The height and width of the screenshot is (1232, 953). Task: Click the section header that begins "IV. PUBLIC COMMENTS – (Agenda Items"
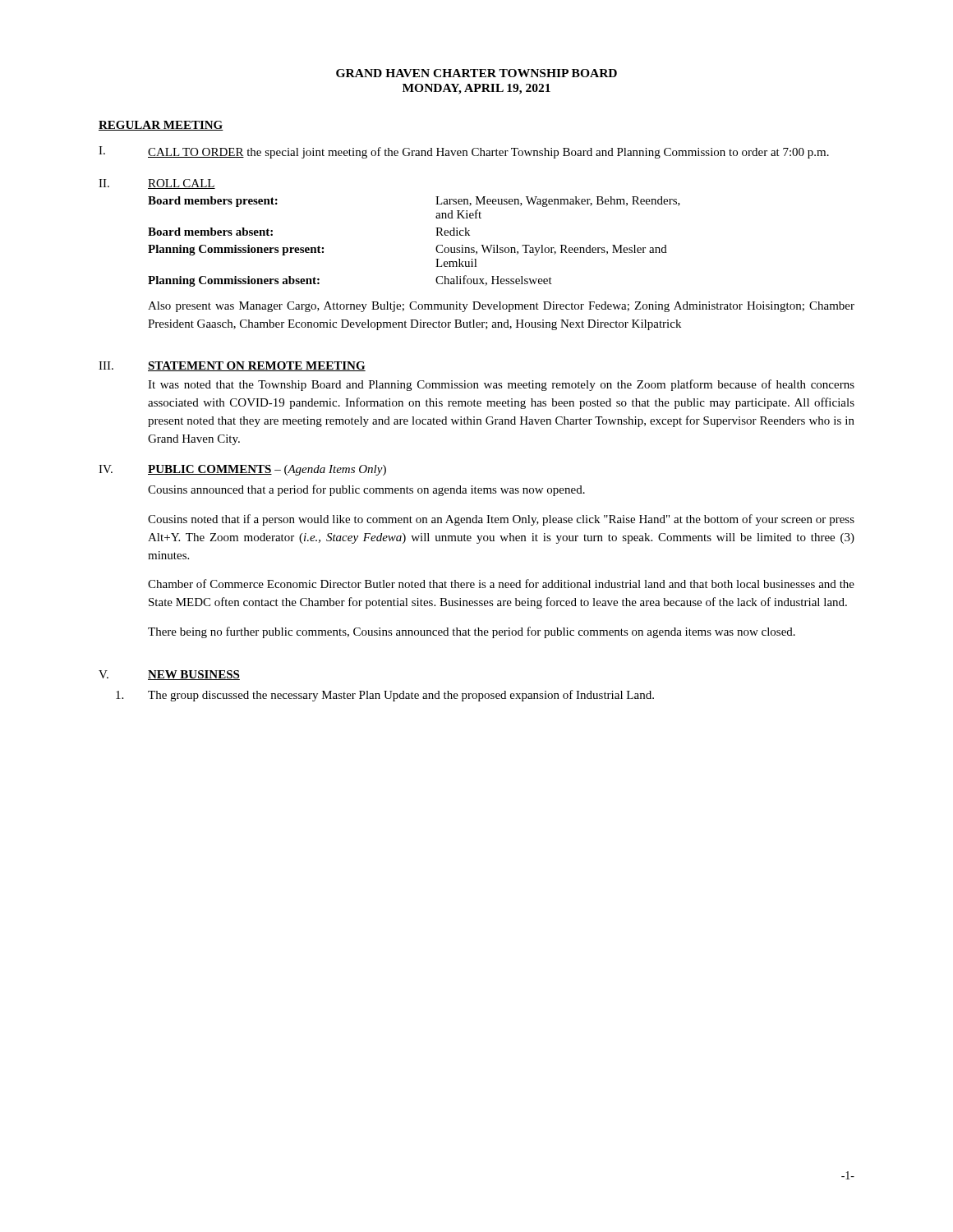[x=242, y=470]
